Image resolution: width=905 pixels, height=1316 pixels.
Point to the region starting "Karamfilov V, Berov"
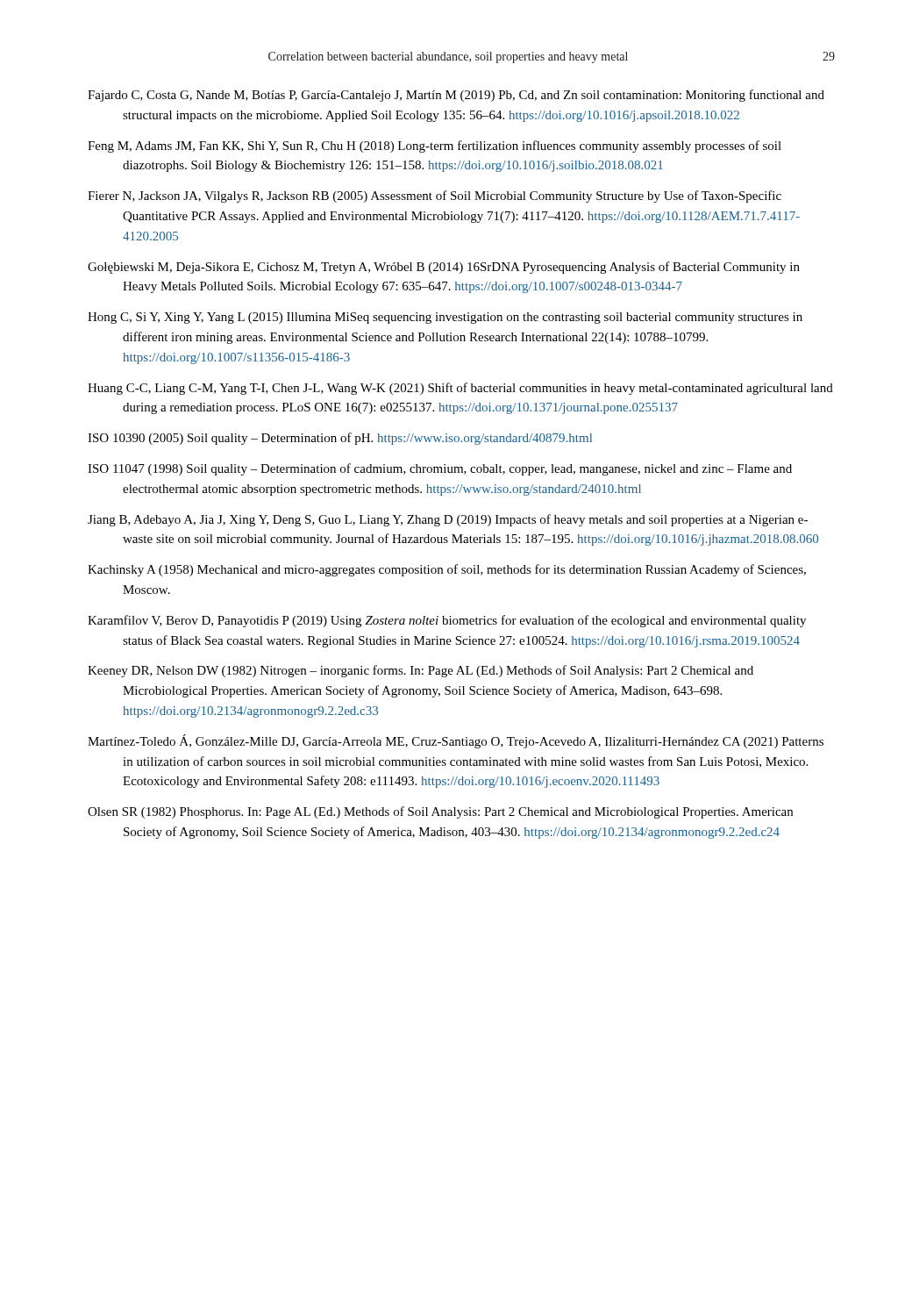pos(447,630)
